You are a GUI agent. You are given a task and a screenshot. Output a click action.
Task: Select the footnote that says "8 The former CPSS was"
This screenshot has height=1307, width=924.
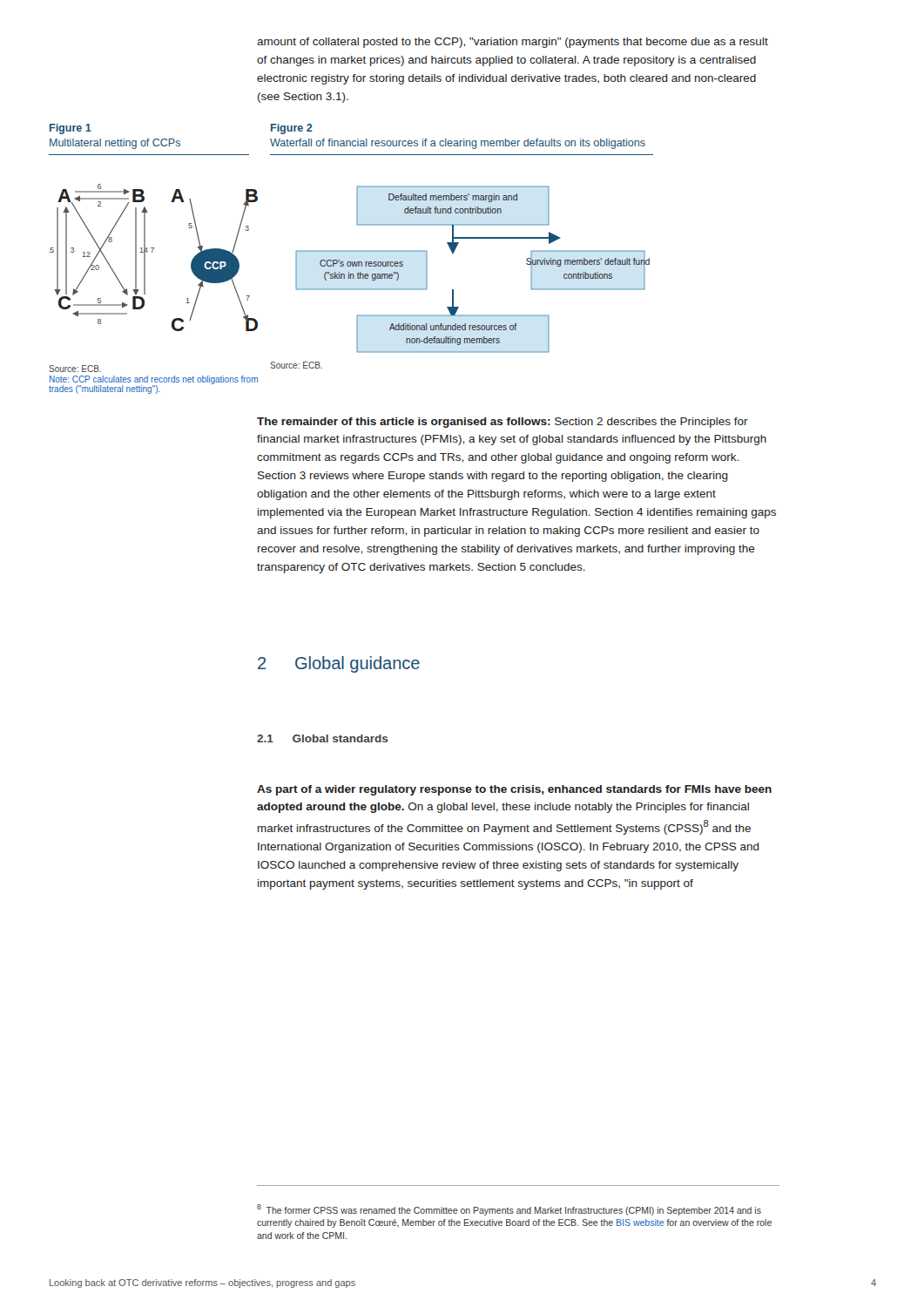point(518,1222)
